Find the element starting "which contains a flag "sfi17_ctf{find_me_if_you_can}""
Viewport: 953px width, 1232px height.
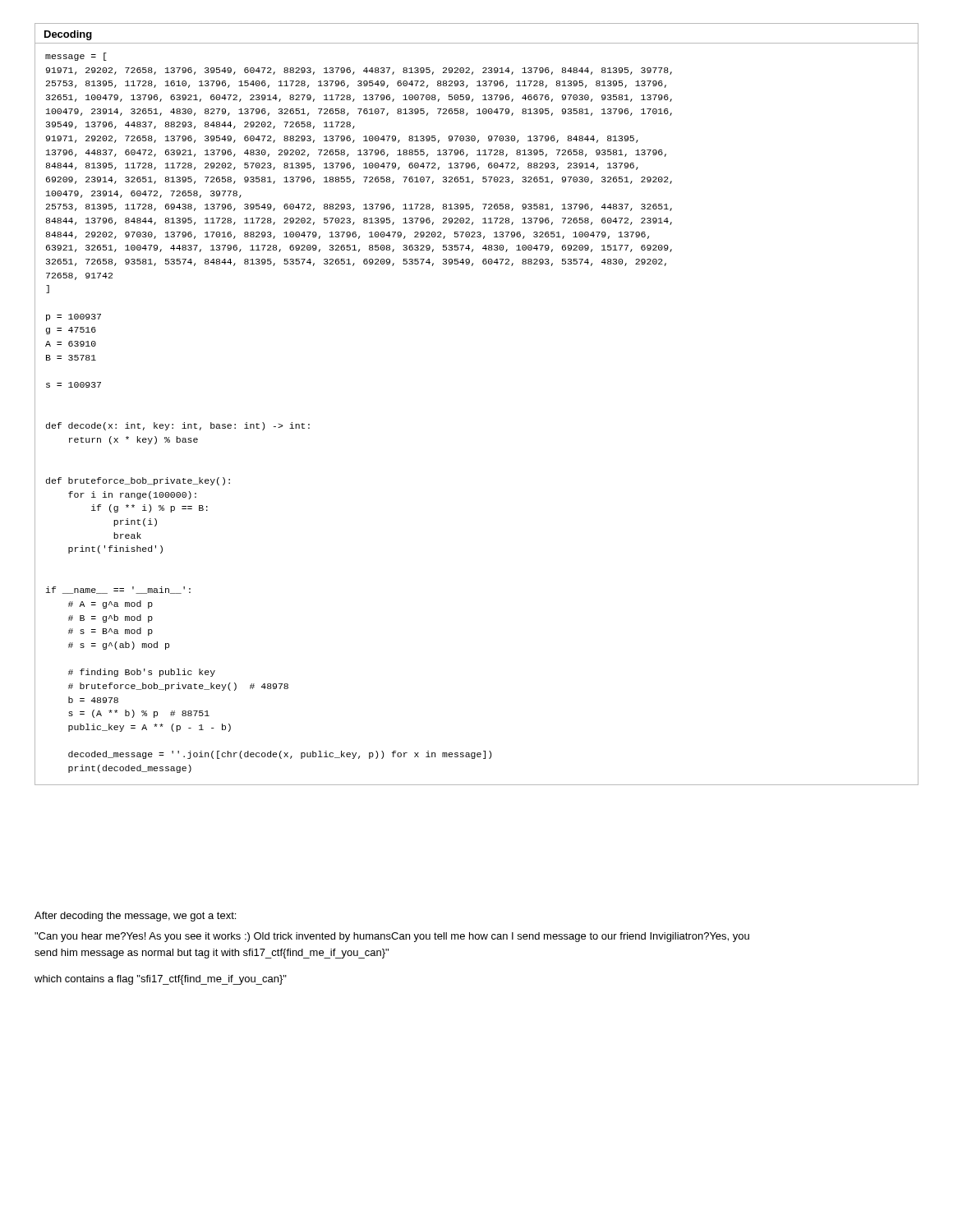pyautogui.click(x=161, y=979)
